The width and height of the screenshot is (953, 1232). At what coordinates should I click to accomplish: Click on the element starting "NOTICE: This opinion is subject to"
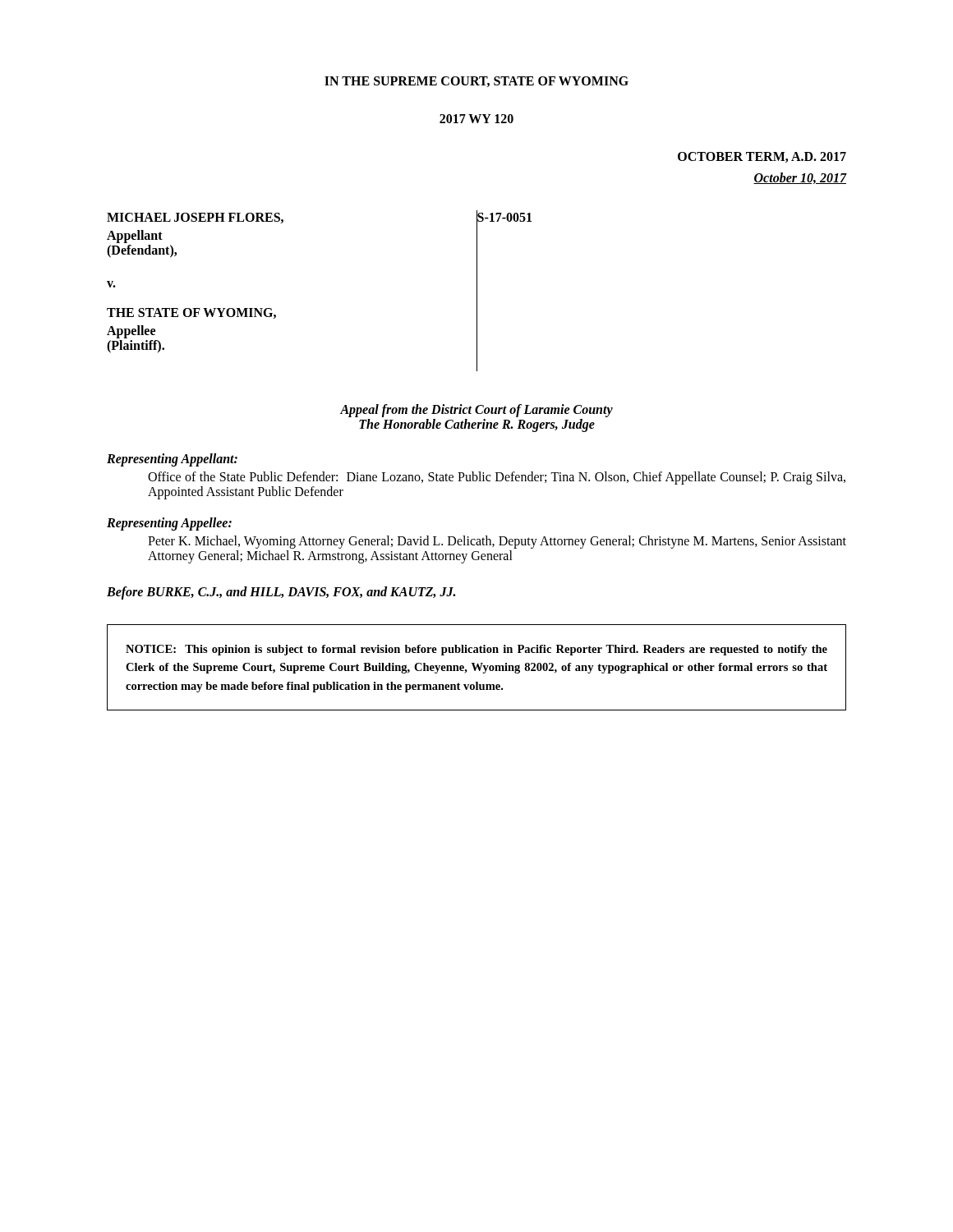click(476, 667)
